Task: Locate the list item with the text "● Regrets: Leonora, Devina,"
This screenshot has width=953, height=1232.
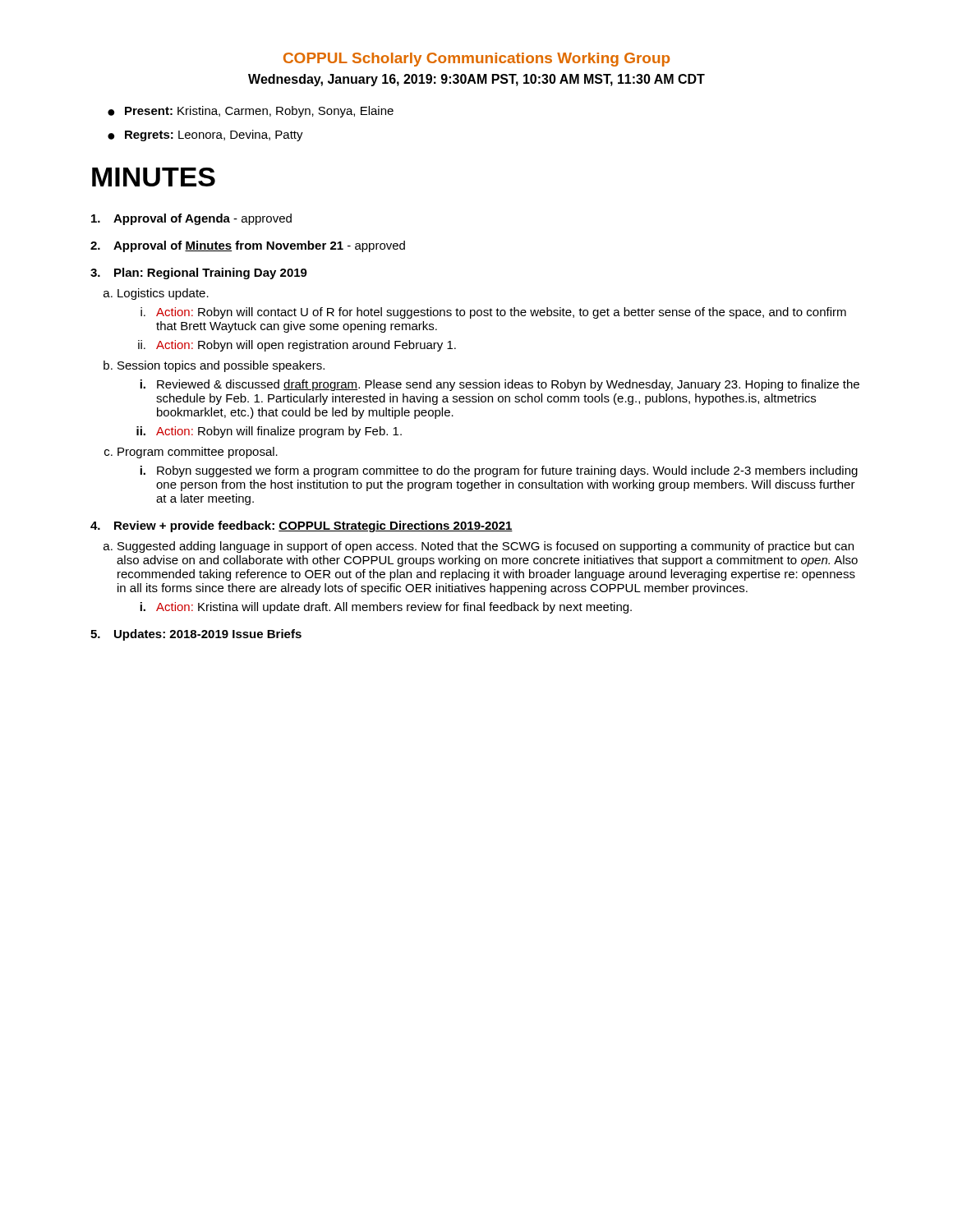Action: pos(205,136)
